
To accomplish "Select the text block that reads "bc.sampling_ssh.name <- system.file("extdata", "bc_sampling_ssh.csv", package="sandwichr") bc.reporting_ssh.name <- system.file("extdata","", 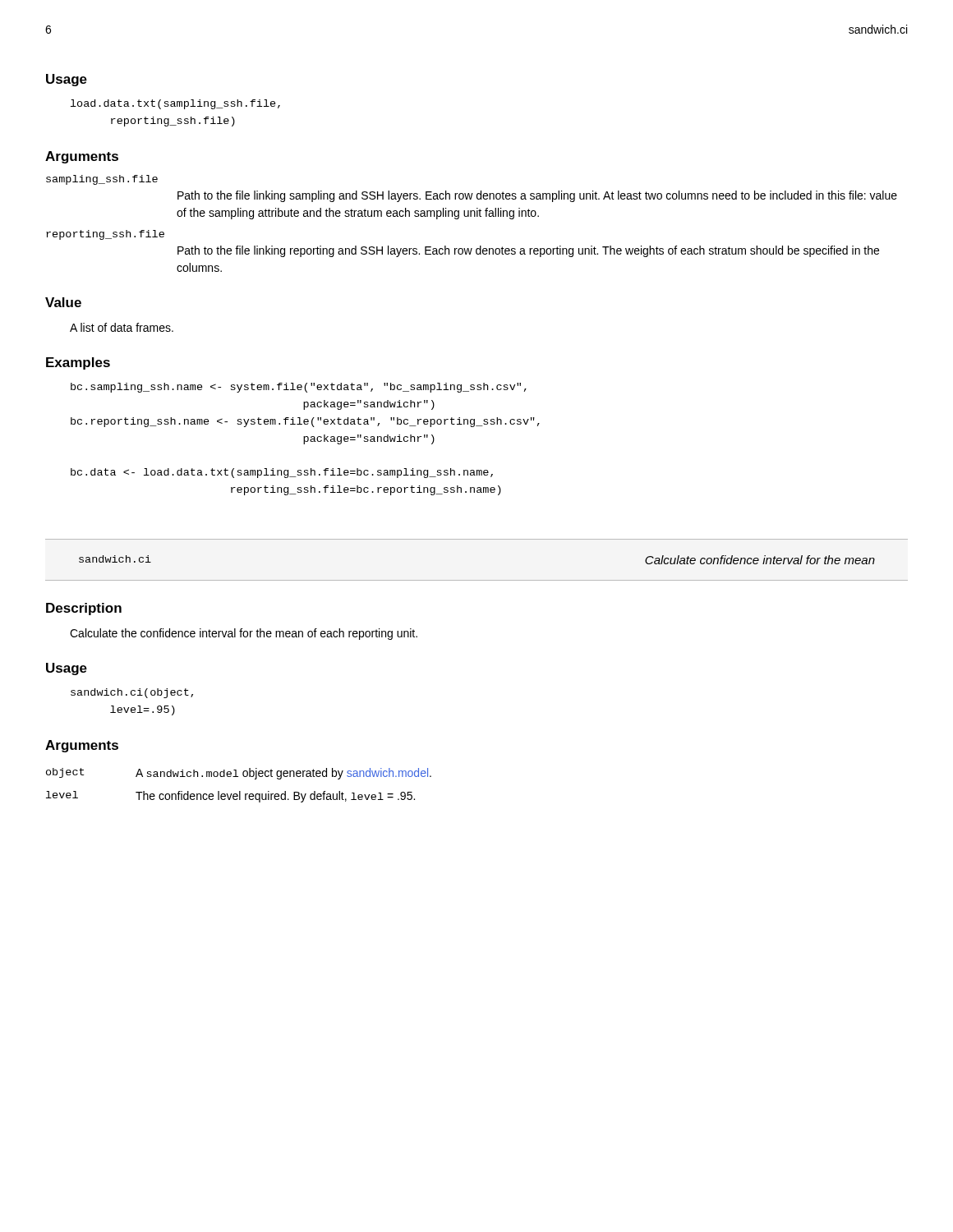I will click(299, 388).
